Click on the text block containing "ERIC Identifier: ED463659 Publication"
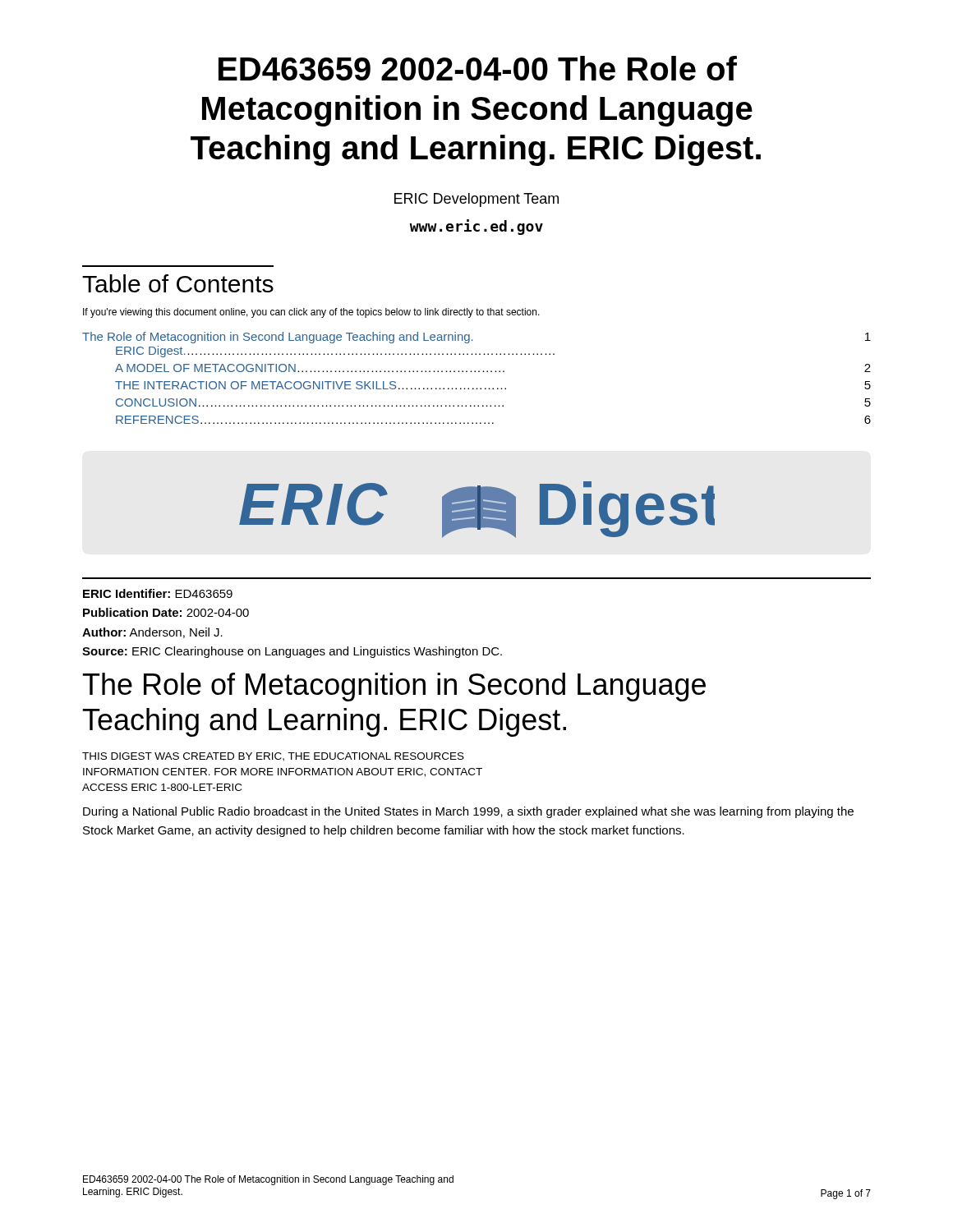 point(158,593)
